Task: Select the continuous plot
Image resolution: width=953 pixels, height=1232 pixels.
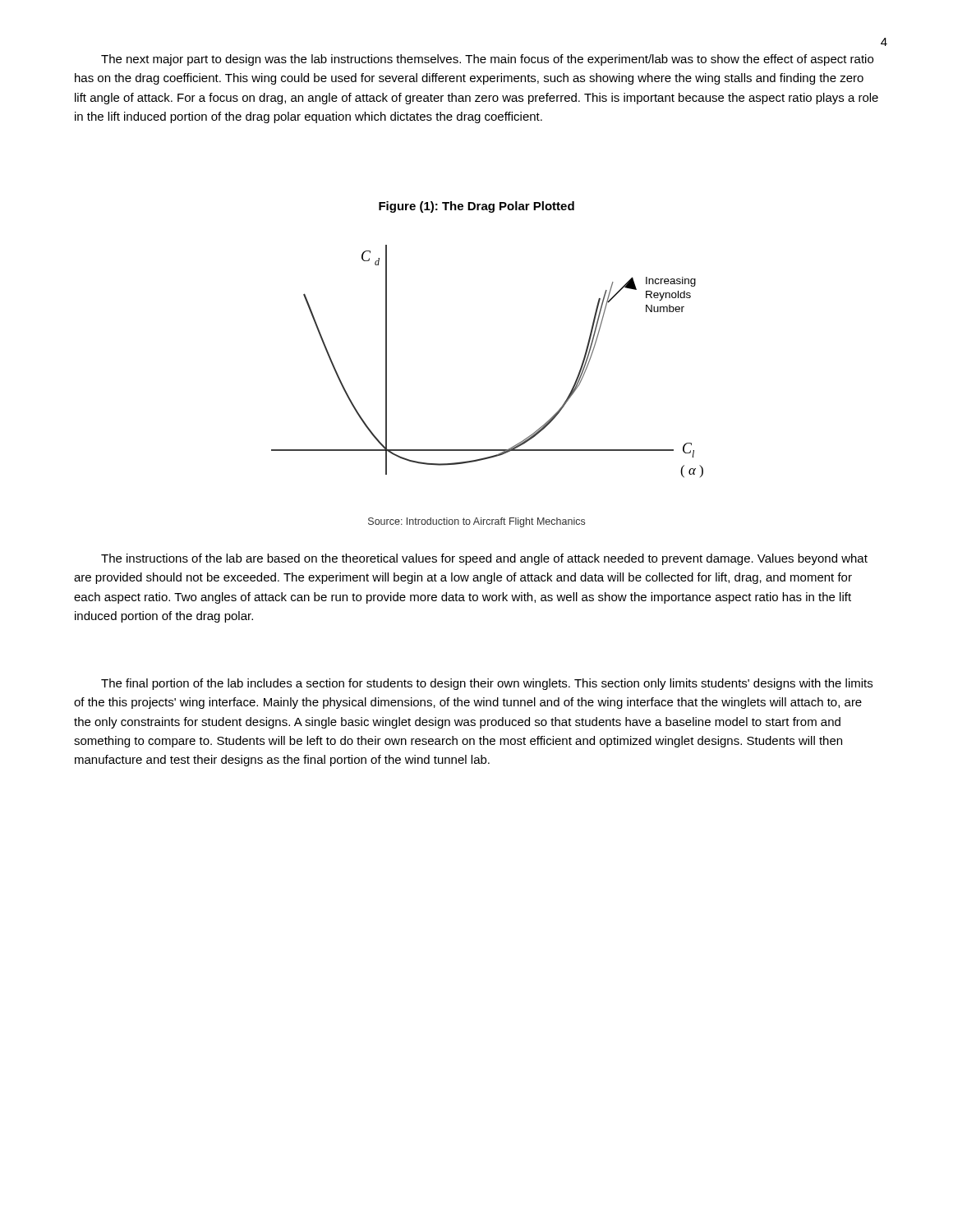Action: point(476,369)
